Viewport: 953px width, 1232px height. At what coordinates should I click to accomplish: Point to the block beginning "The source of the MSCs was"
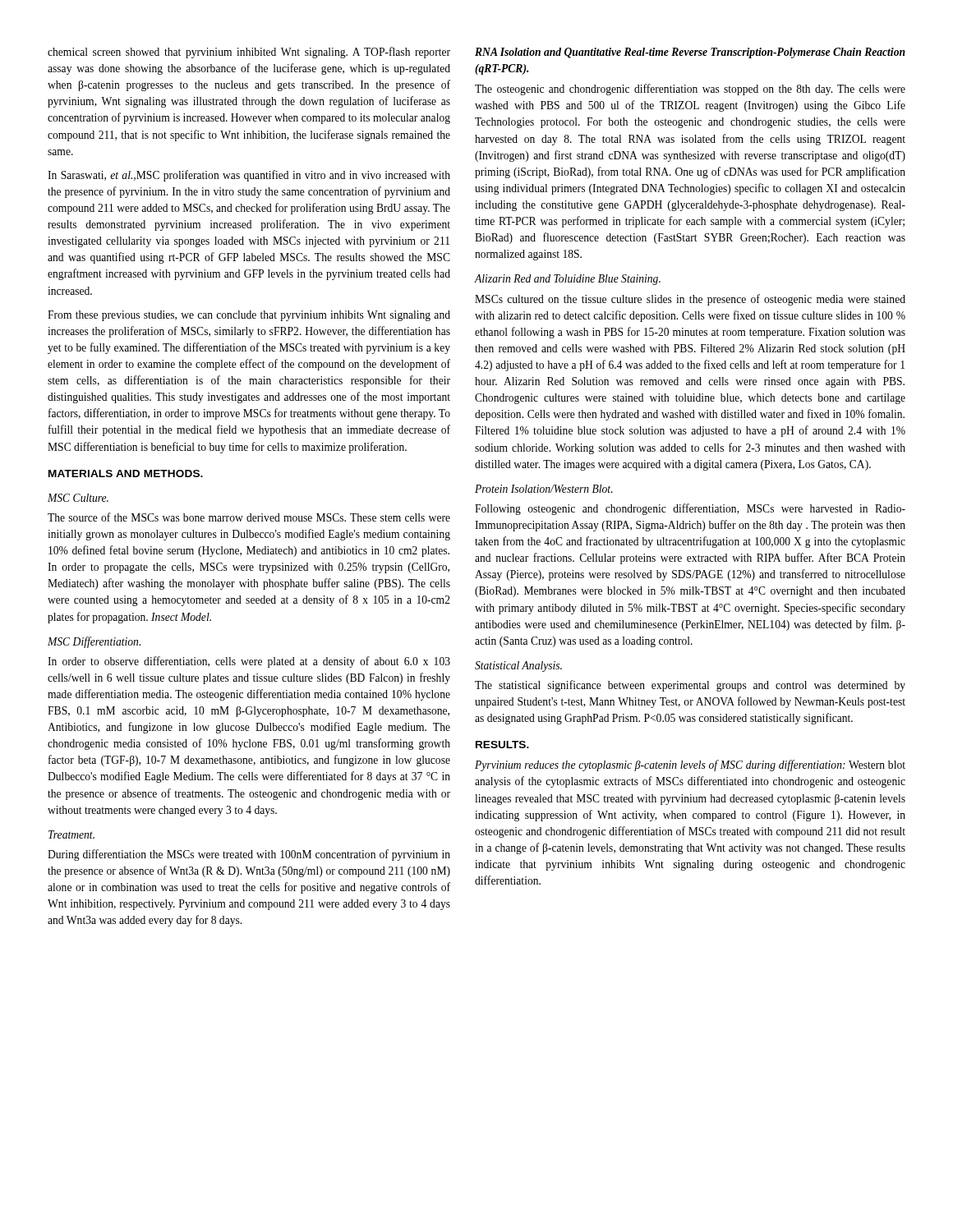tap(249, 568)
